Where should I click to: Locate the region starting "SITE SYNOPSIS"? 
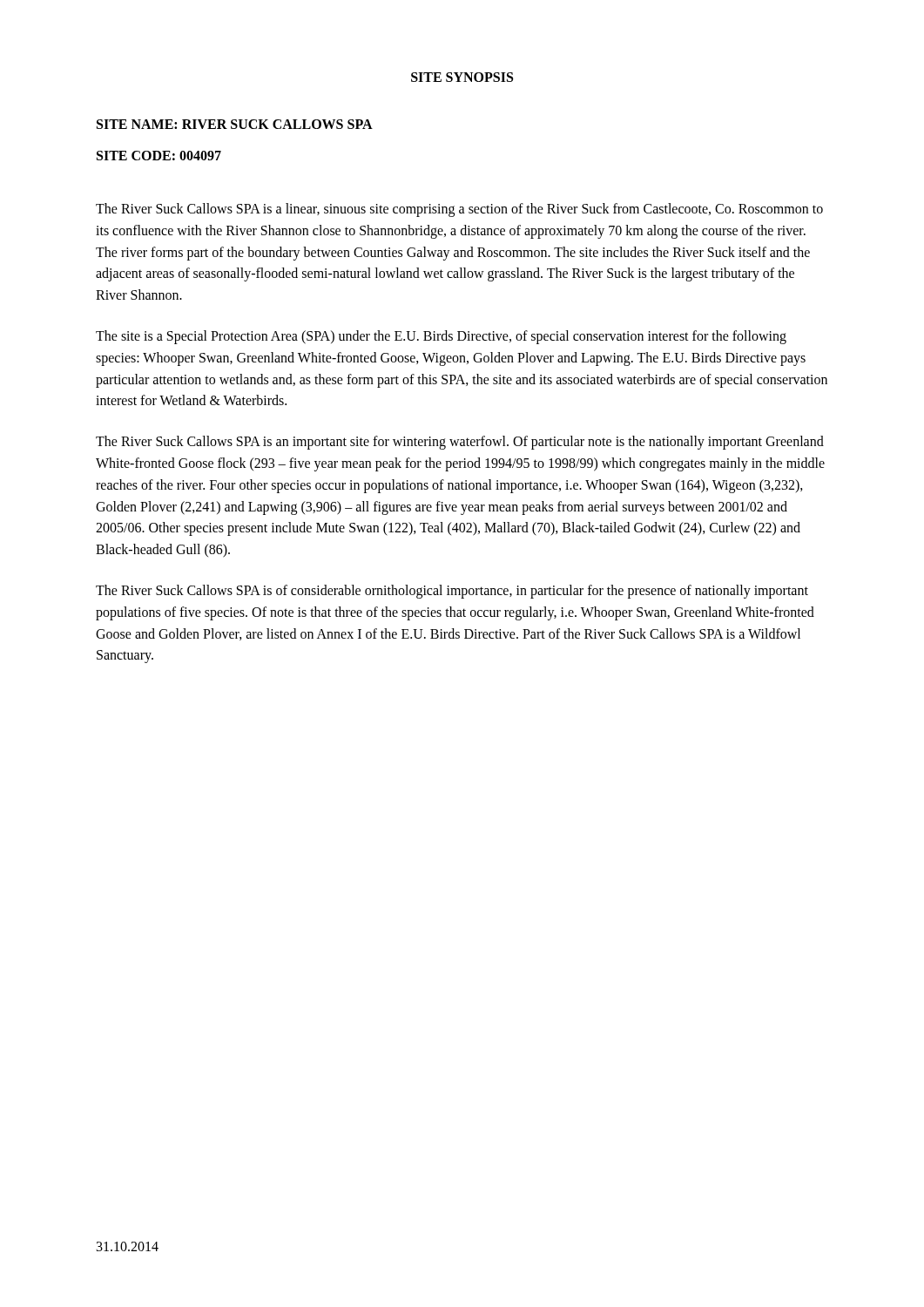pos(462,77)
